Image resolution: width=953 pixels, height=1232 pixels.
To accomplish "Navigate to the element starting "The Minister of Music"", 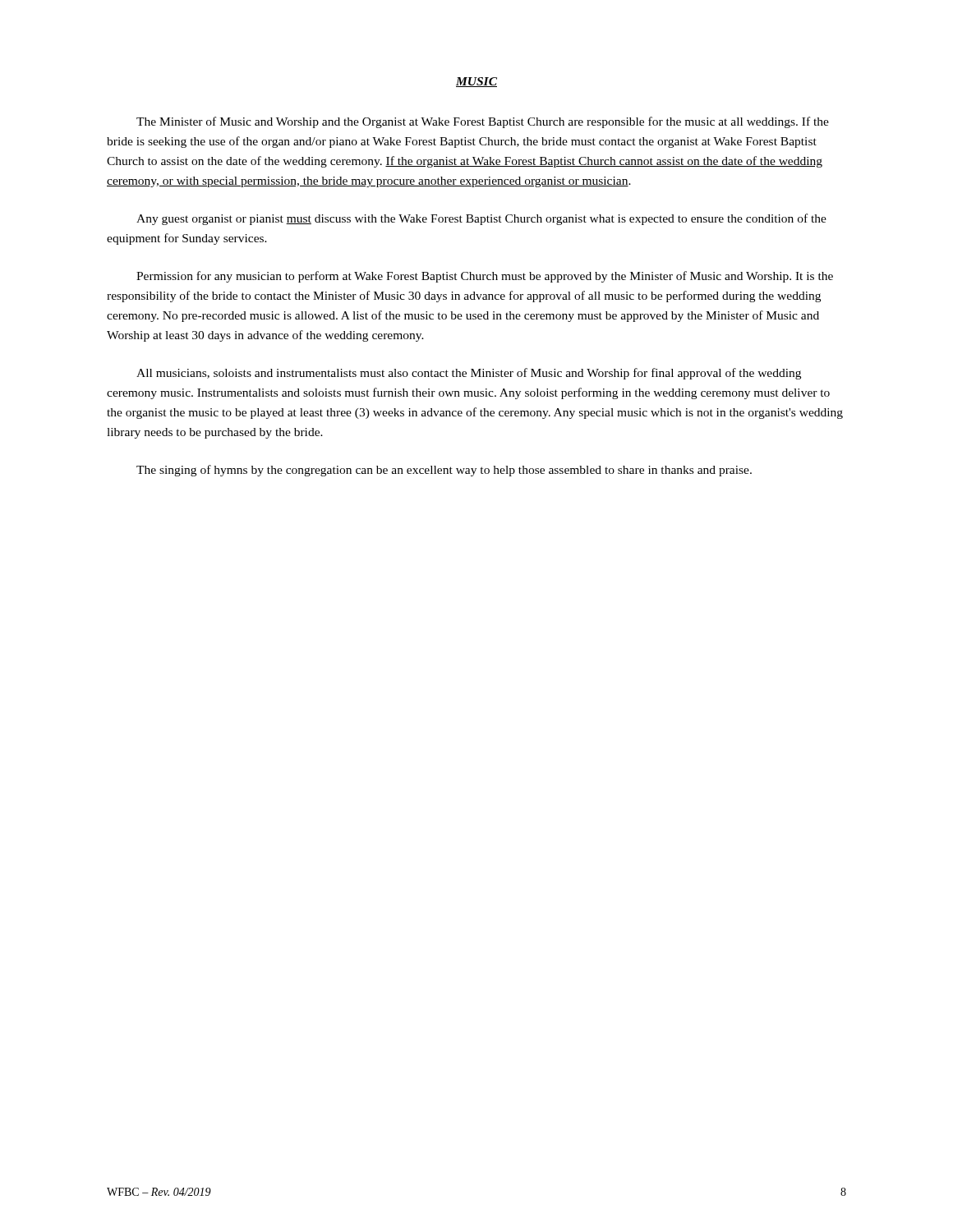I will click(x=468, y=151).
